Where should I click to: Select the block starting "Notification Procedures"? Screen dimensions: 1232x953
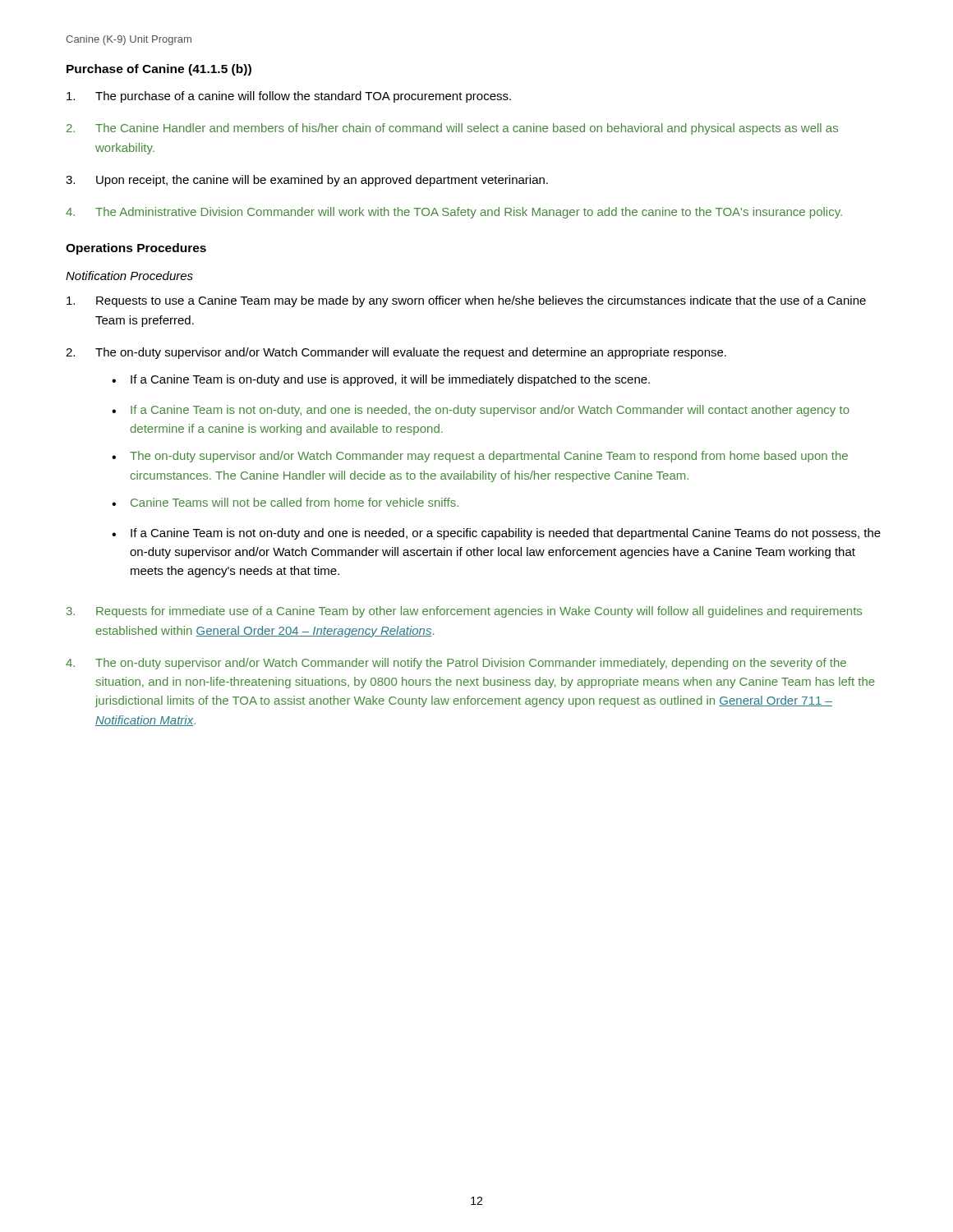[x=129, y=276]
